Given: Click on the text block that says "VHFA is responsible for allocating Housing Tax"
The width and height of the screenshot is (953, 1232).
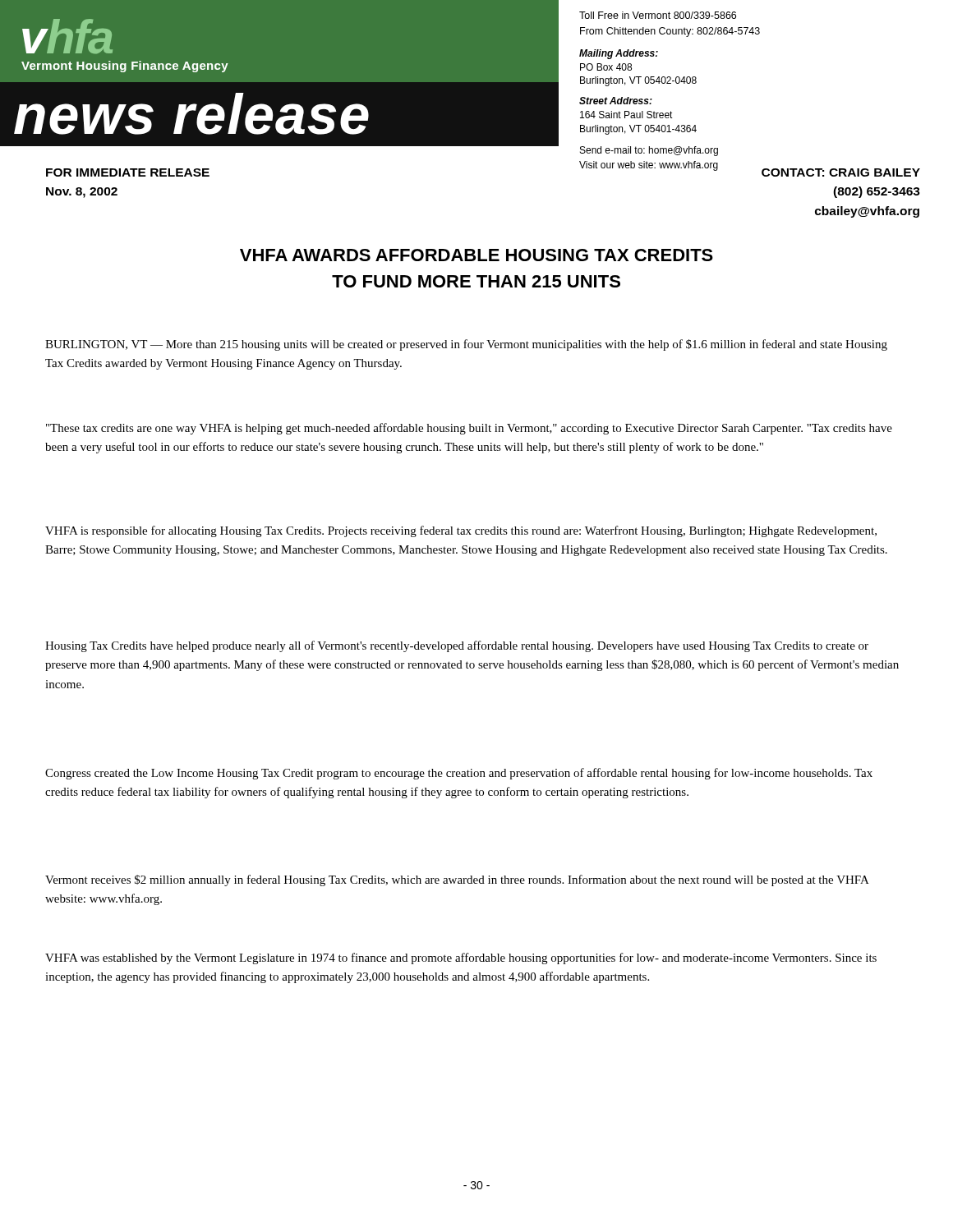Looking at the screenshot, I should tap(476, 541).
